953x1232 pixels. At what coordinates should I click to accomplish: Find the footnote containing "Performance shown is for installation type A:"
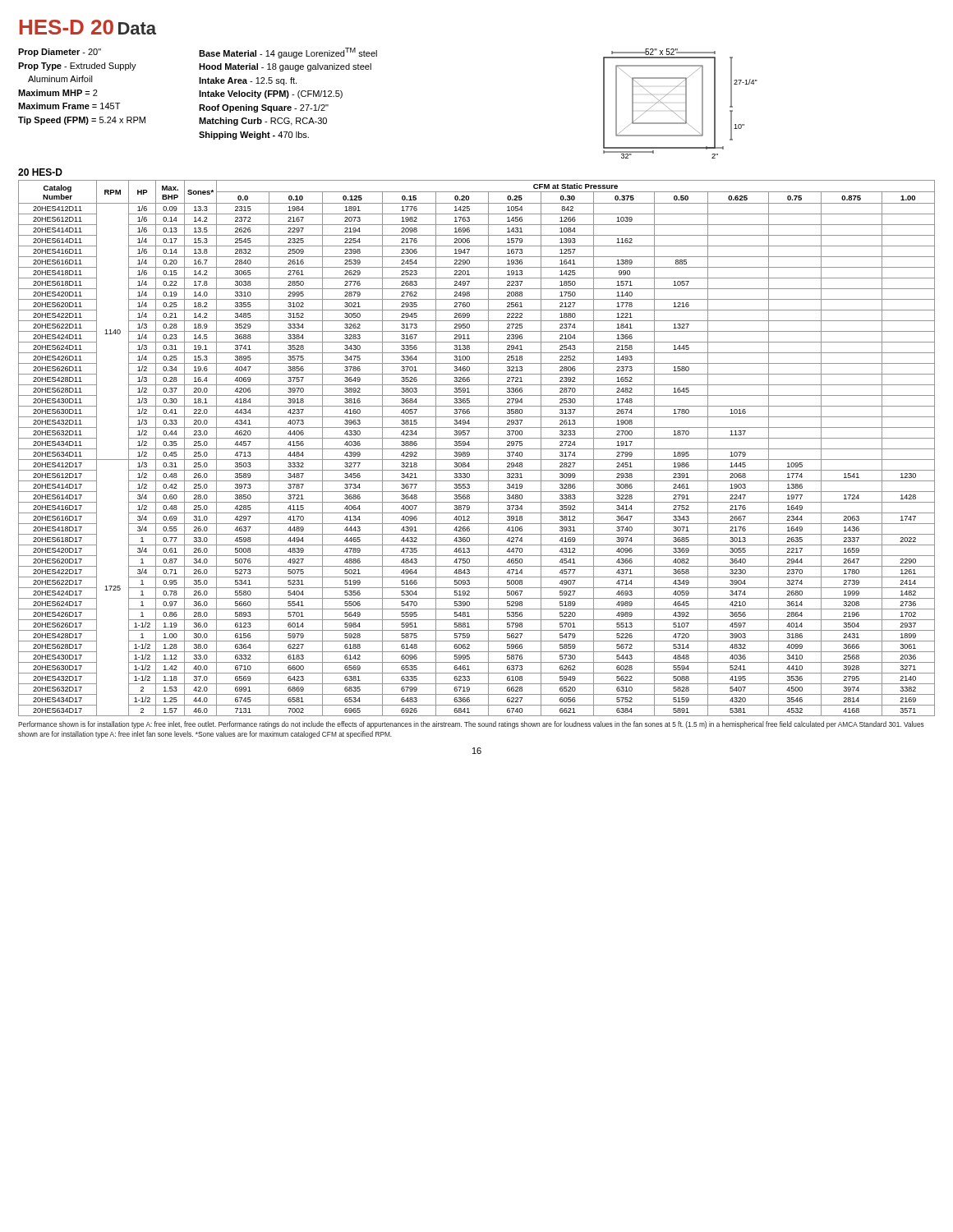471,729
